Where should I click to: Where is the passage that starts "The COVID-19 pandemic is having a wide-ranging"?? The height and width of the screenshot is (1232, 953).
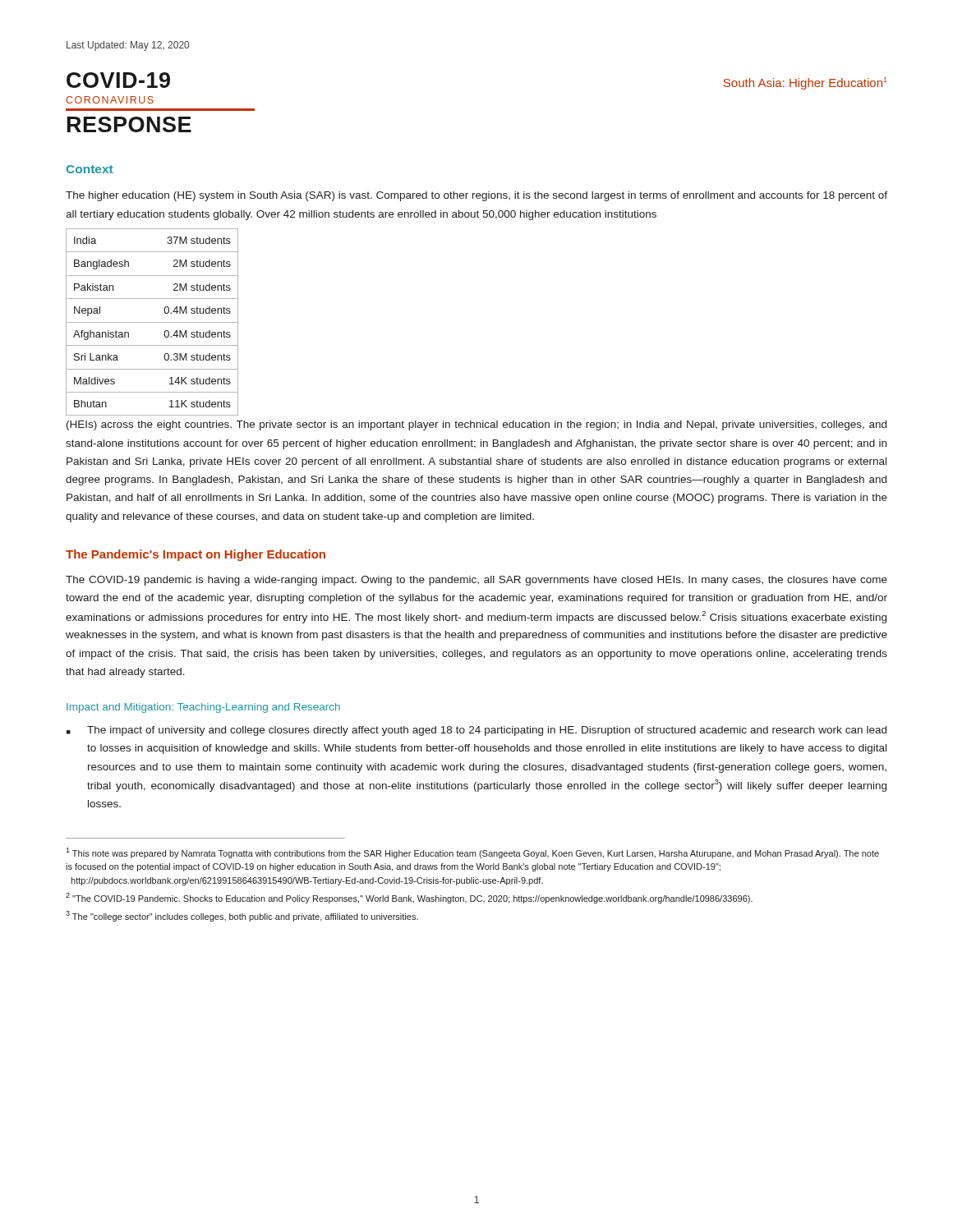coord(476,626)
